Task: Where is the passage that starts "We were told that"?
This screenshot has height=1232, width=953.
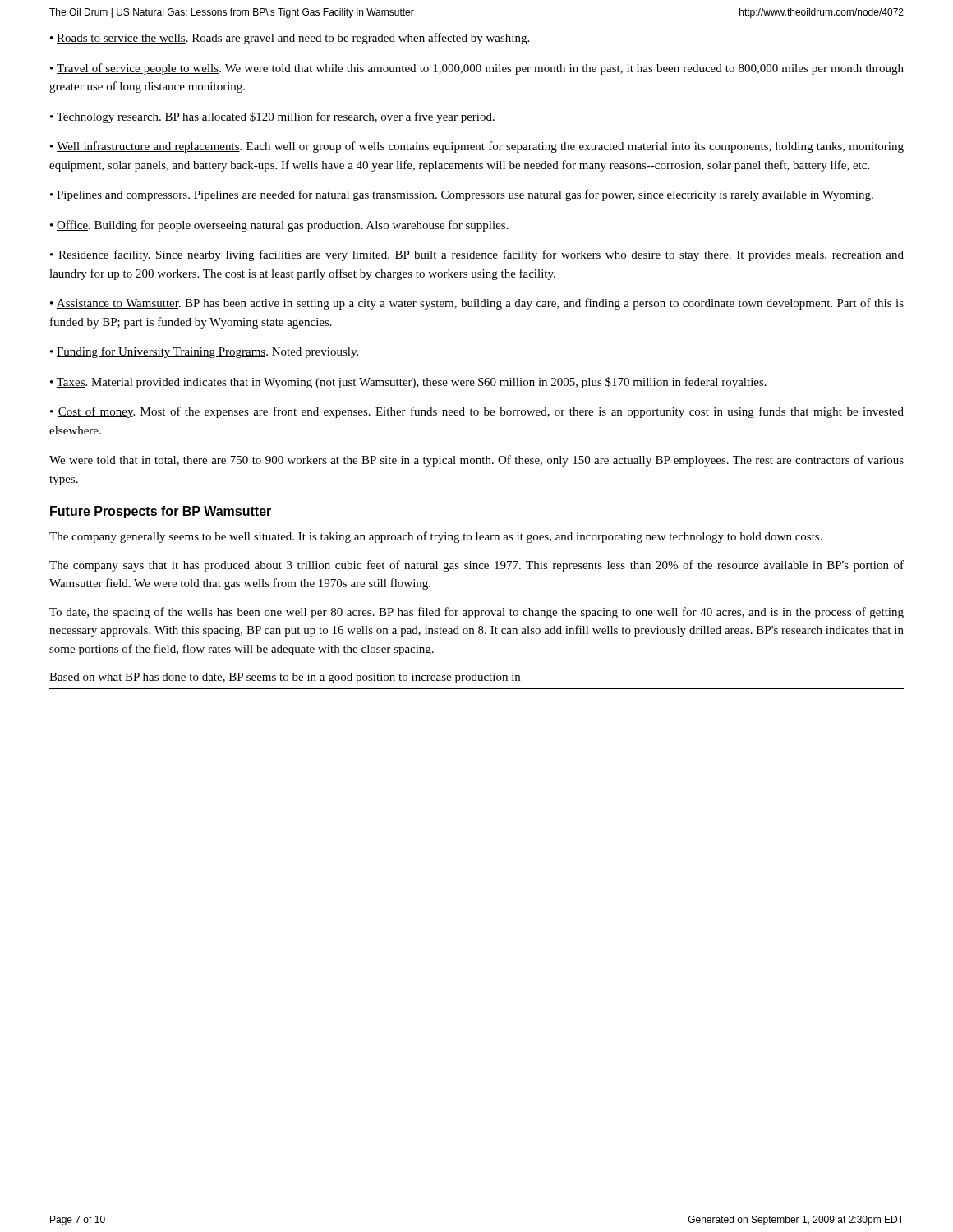Action: point(476,469)
